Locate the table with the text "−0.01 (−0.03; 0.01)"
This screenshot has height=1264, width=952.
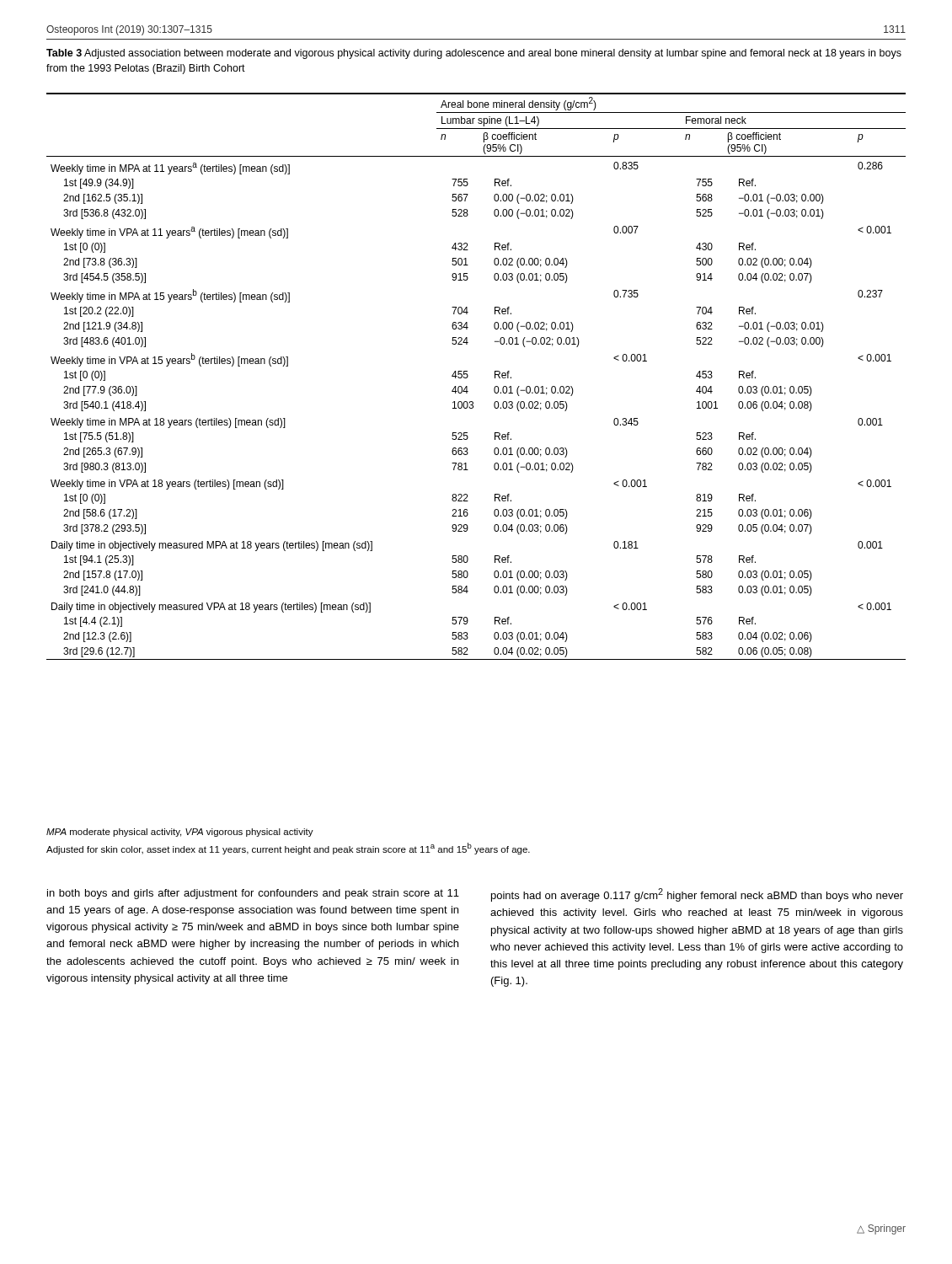tap(476, 376)
